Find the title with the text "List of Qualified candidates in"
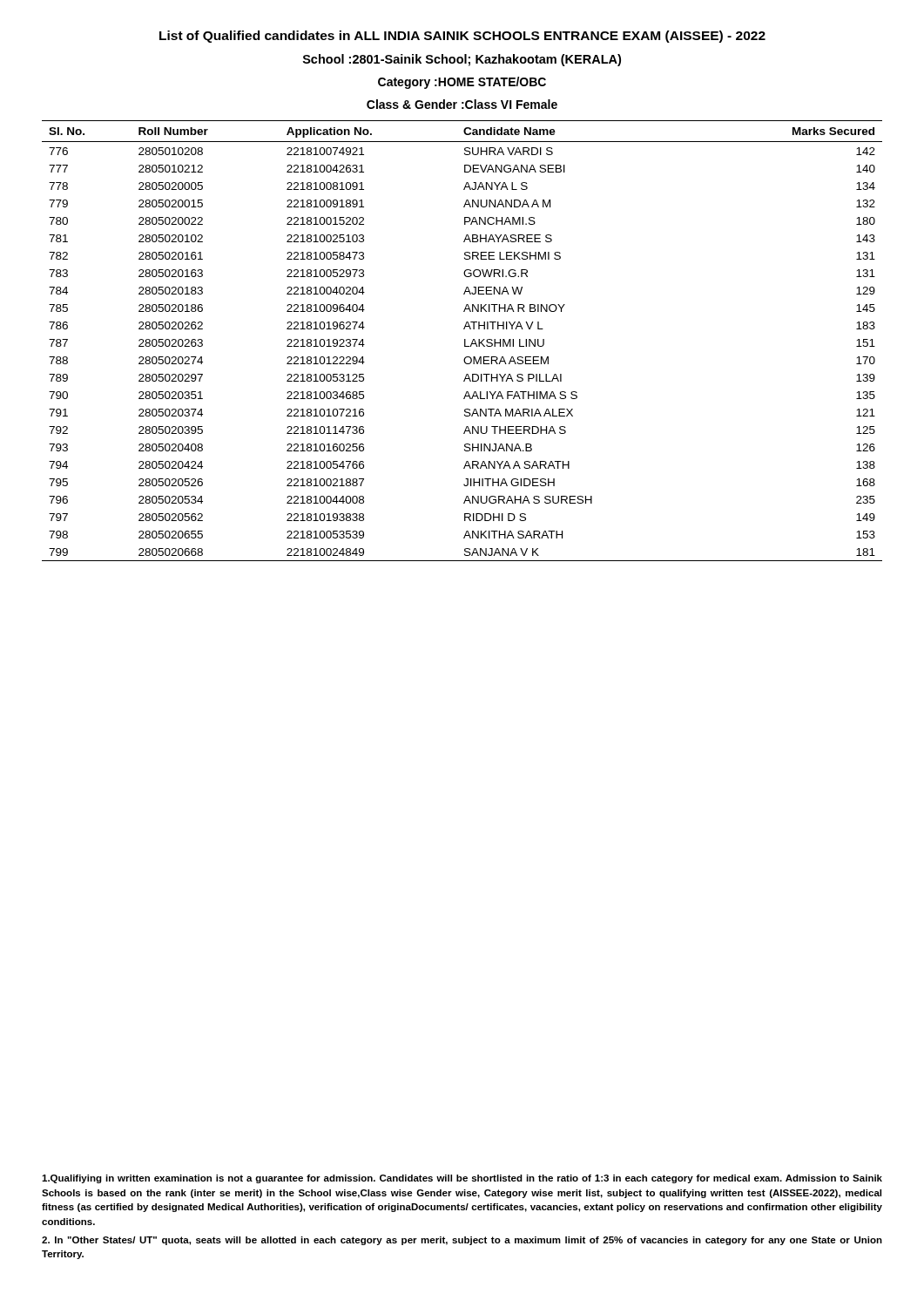This screenshot has height=1307, width=924. [462, 36]
